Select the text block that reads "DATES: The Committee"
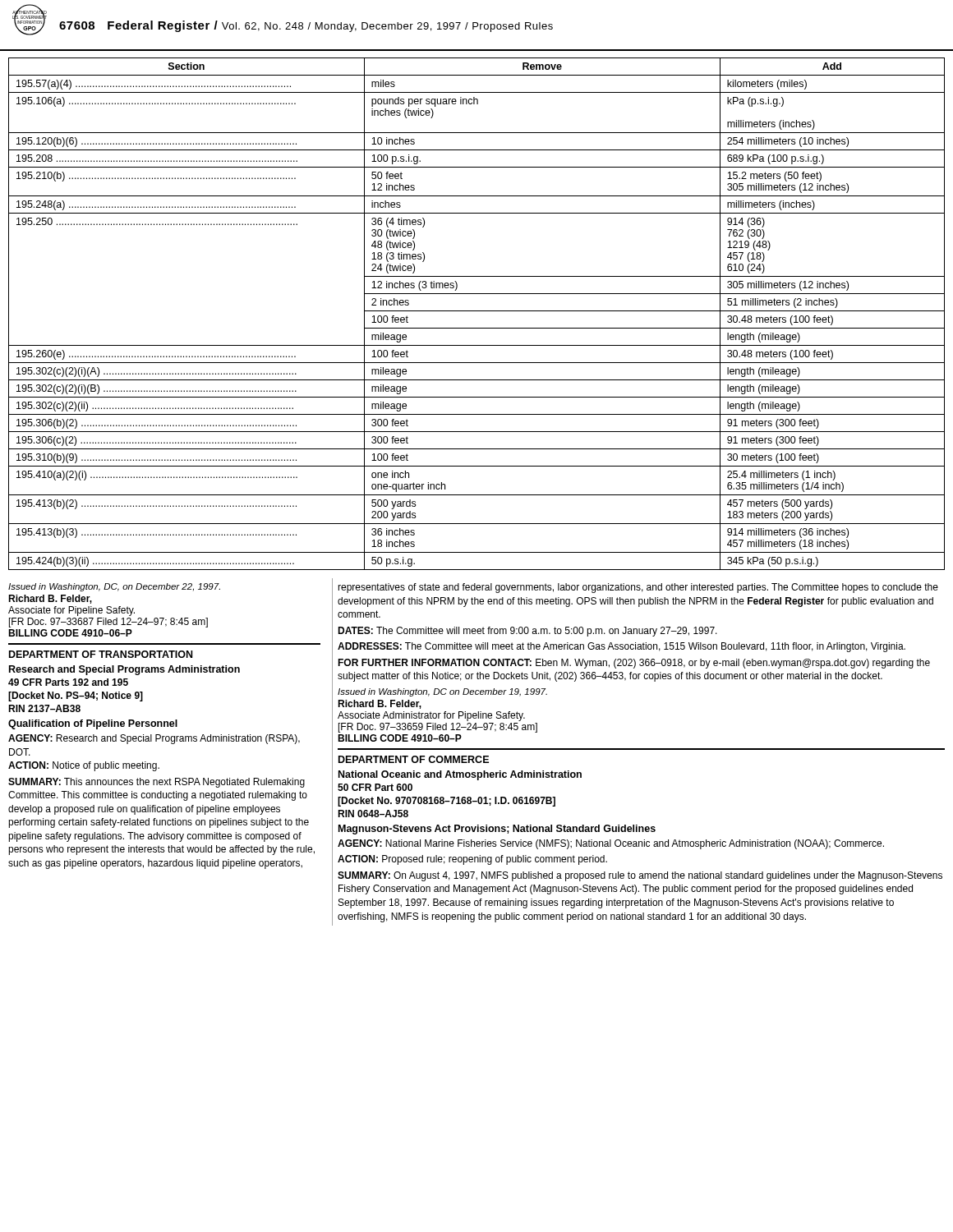This screenshot has height=1232, width=953. click(x=528, y=630)
